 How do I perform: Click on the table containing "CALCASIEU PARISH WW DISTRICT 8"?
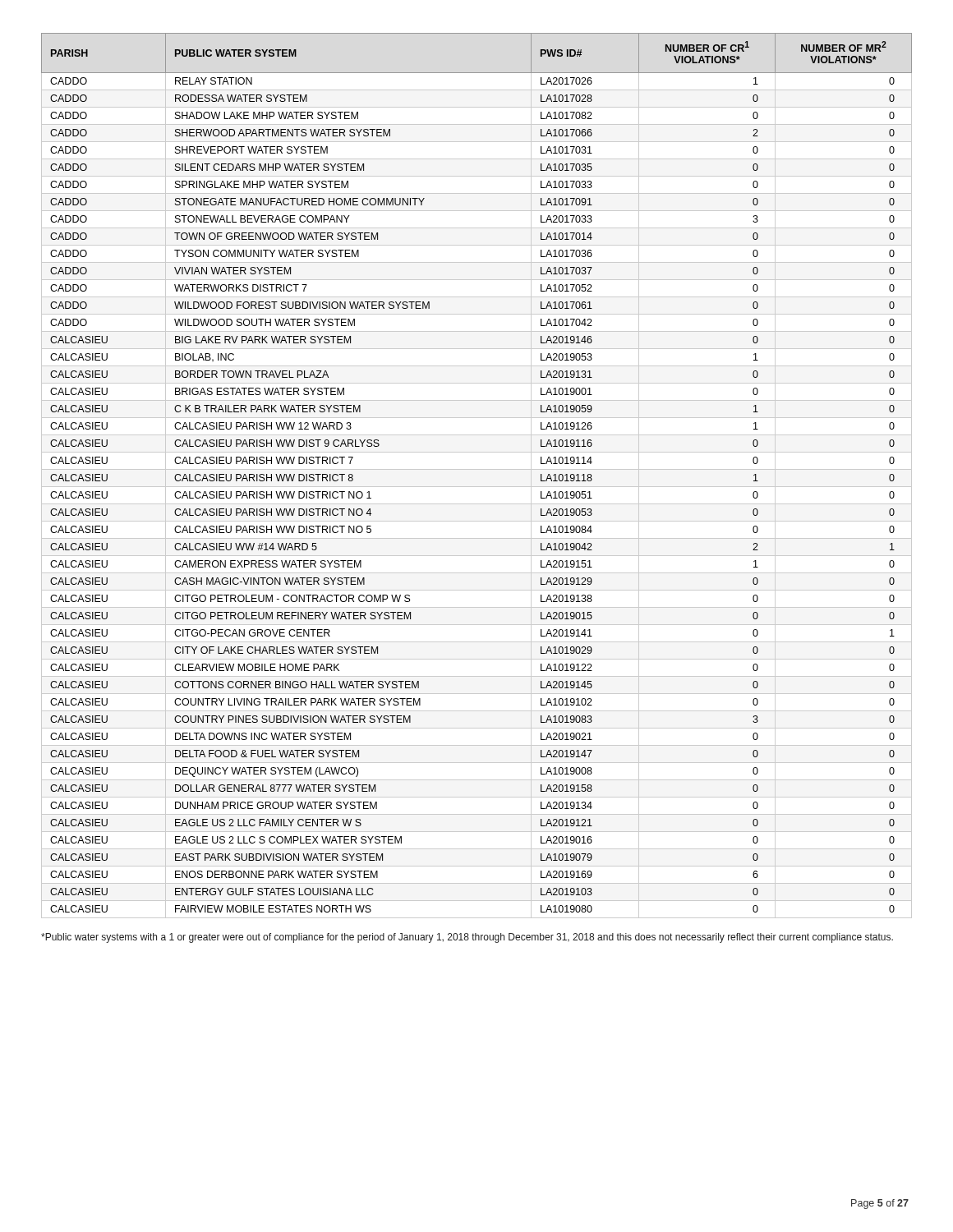click(x=476, y=476)
